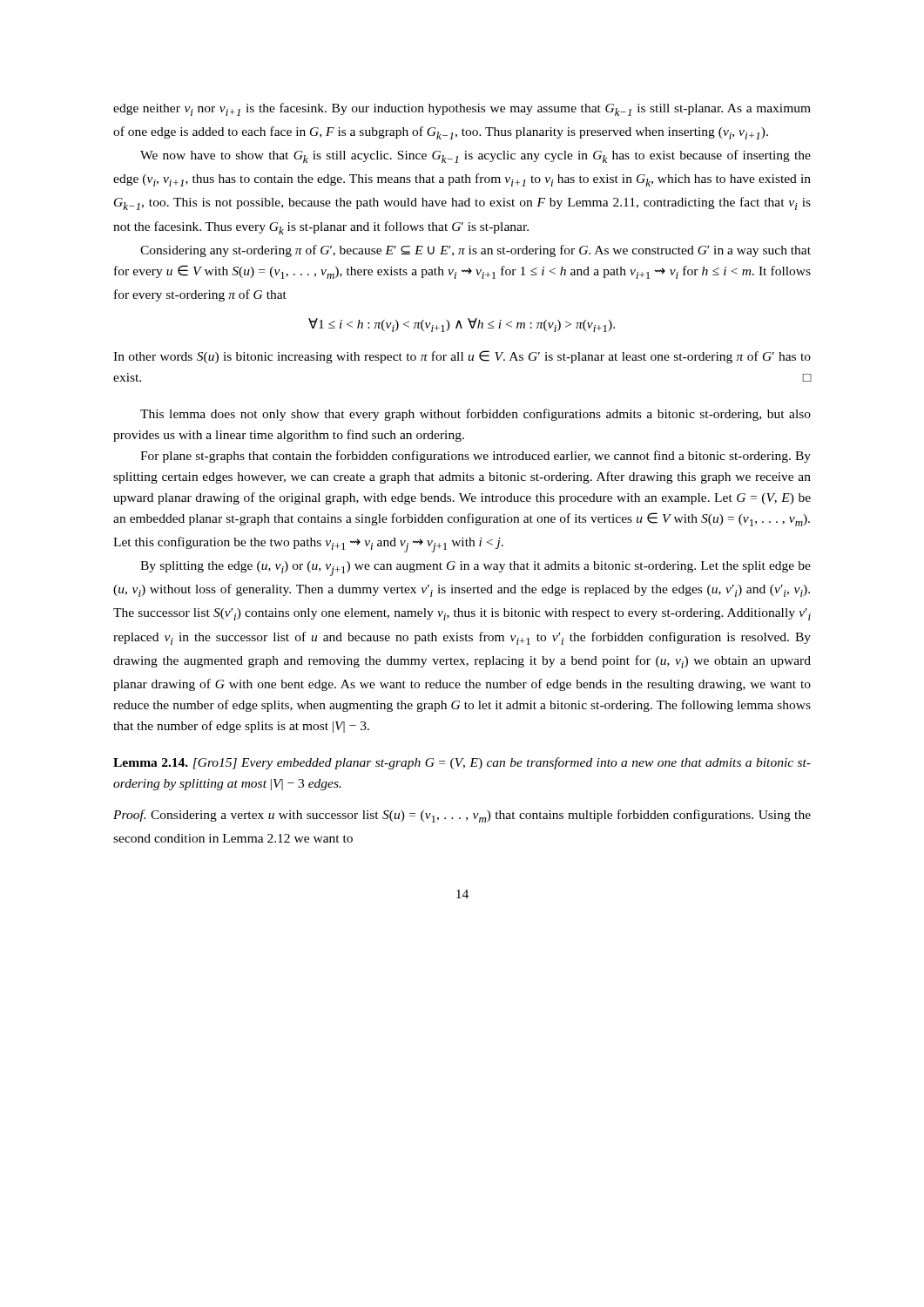Locate the text block starting "∀1 ≤ i"
The height and width of the screenshot is (1307, 924).
click(x=462, y=325)
